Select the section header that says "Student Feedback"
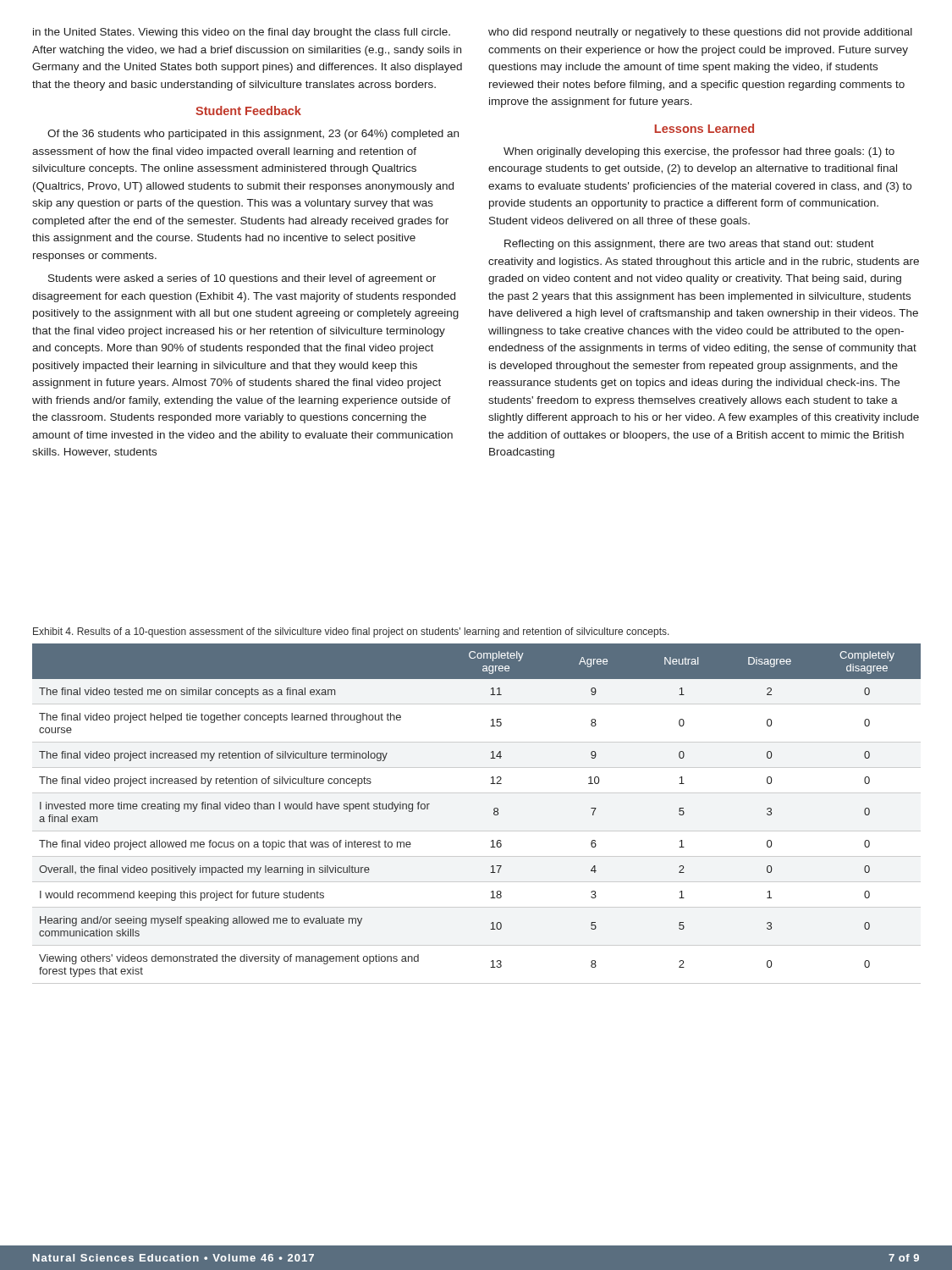Viewport: 952px width, 1270px height. [x=248, y=111]
